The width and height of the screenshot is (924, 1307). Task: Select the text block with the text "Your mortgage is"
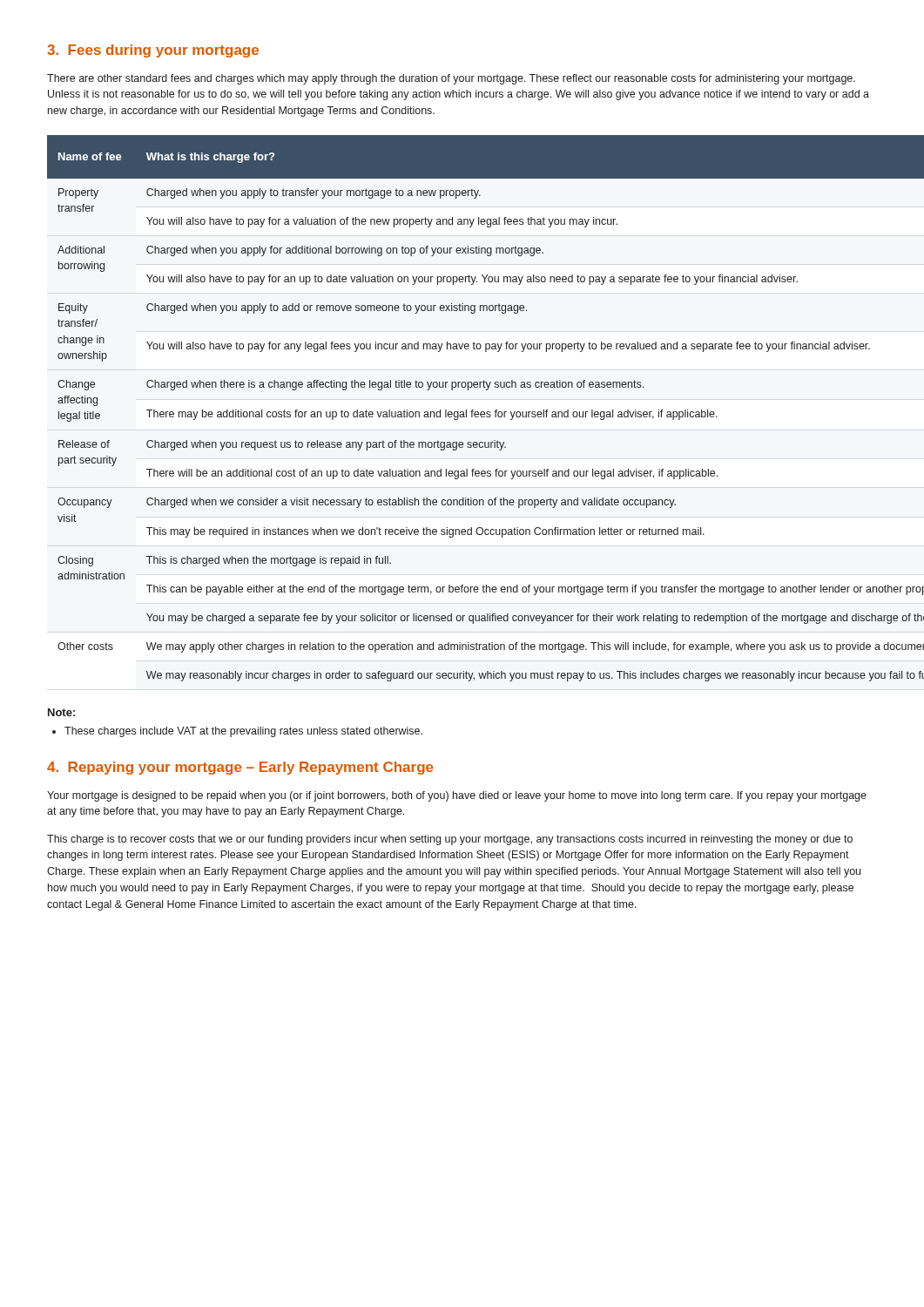click(462, 804)
